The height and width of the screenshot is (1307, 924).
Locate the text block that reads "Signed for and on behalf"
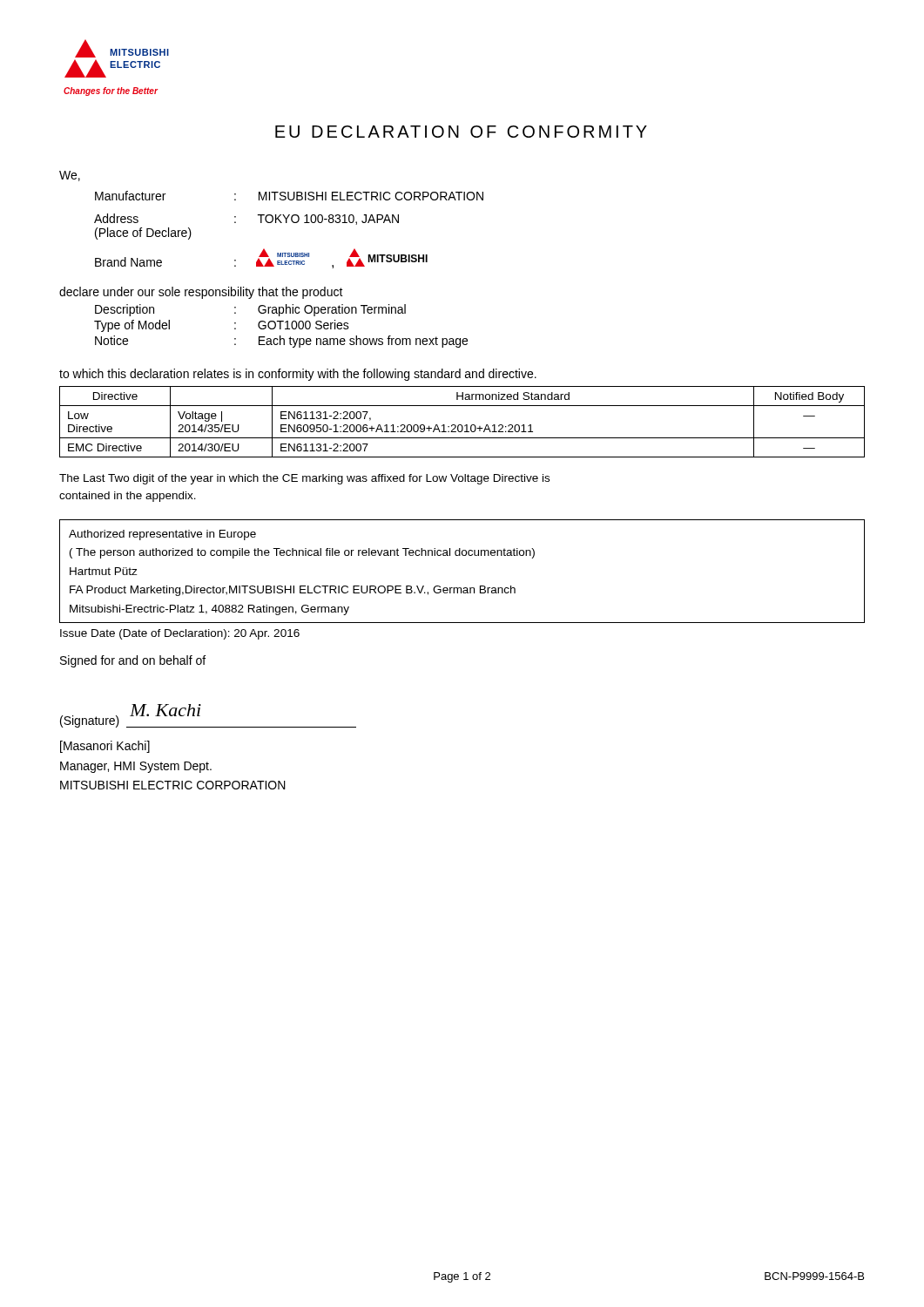point(132,661)
